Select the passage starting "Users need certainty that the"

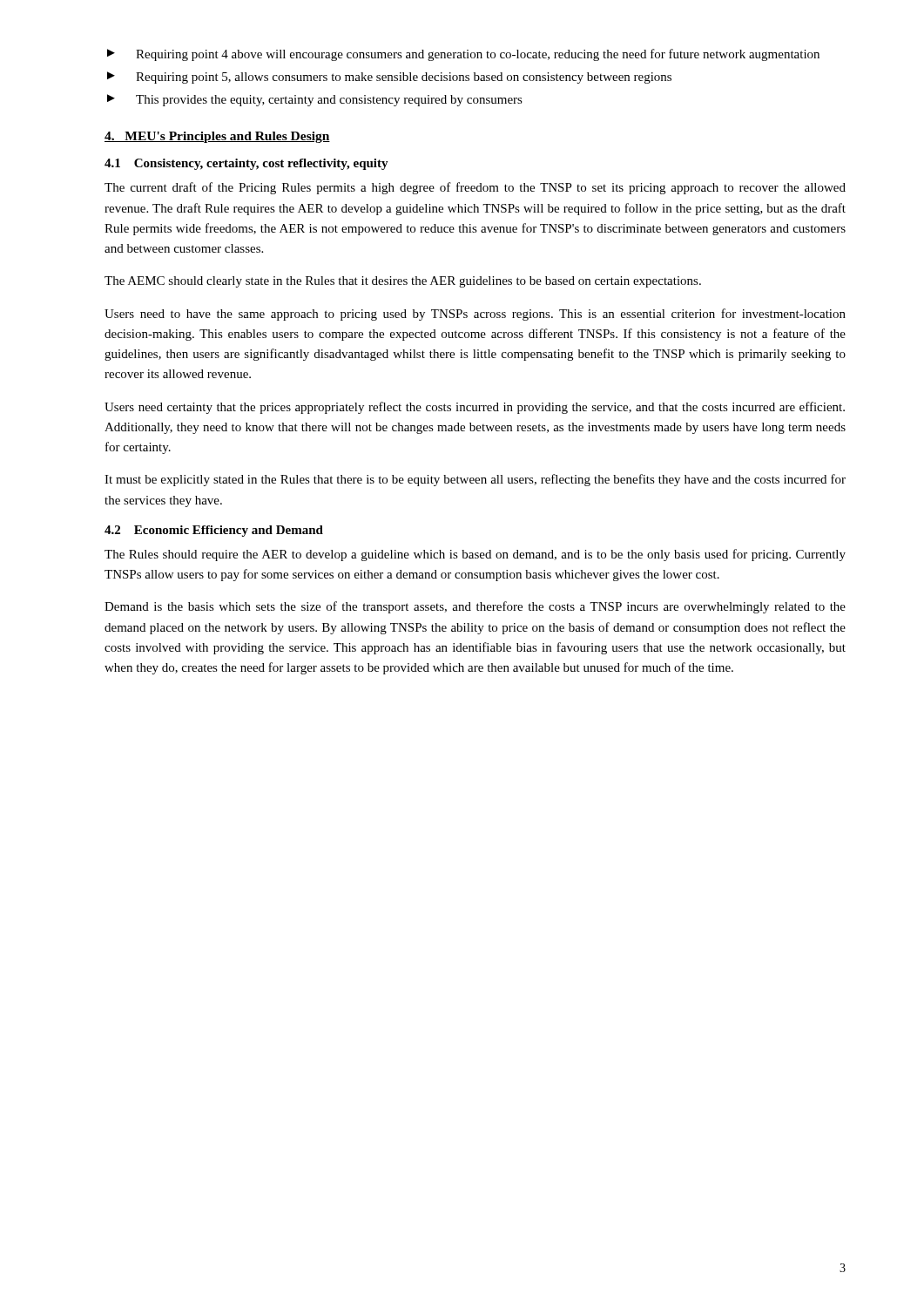(475, 427)
